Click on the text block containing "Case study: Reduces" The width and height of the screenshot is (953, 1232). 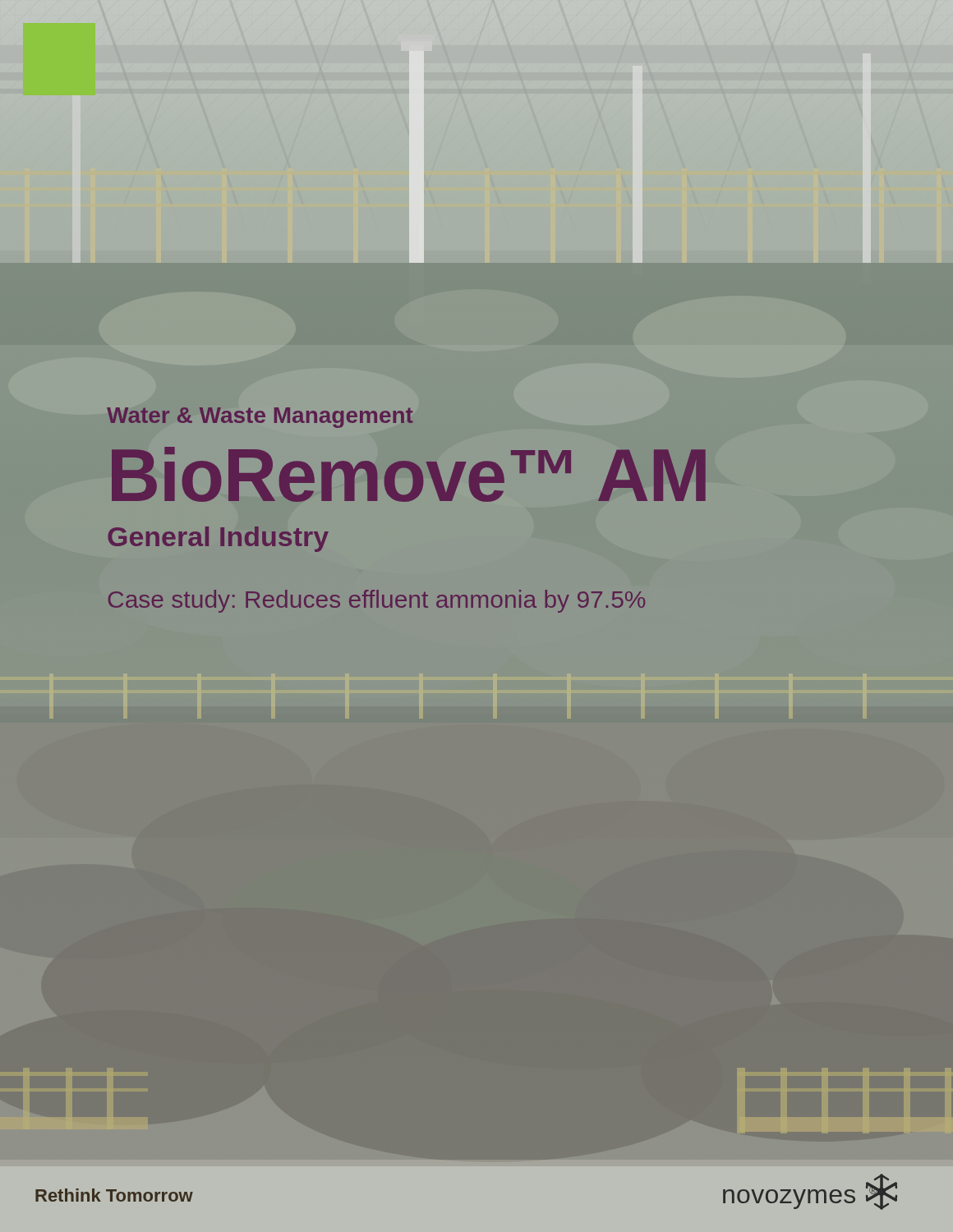point(376,599)
